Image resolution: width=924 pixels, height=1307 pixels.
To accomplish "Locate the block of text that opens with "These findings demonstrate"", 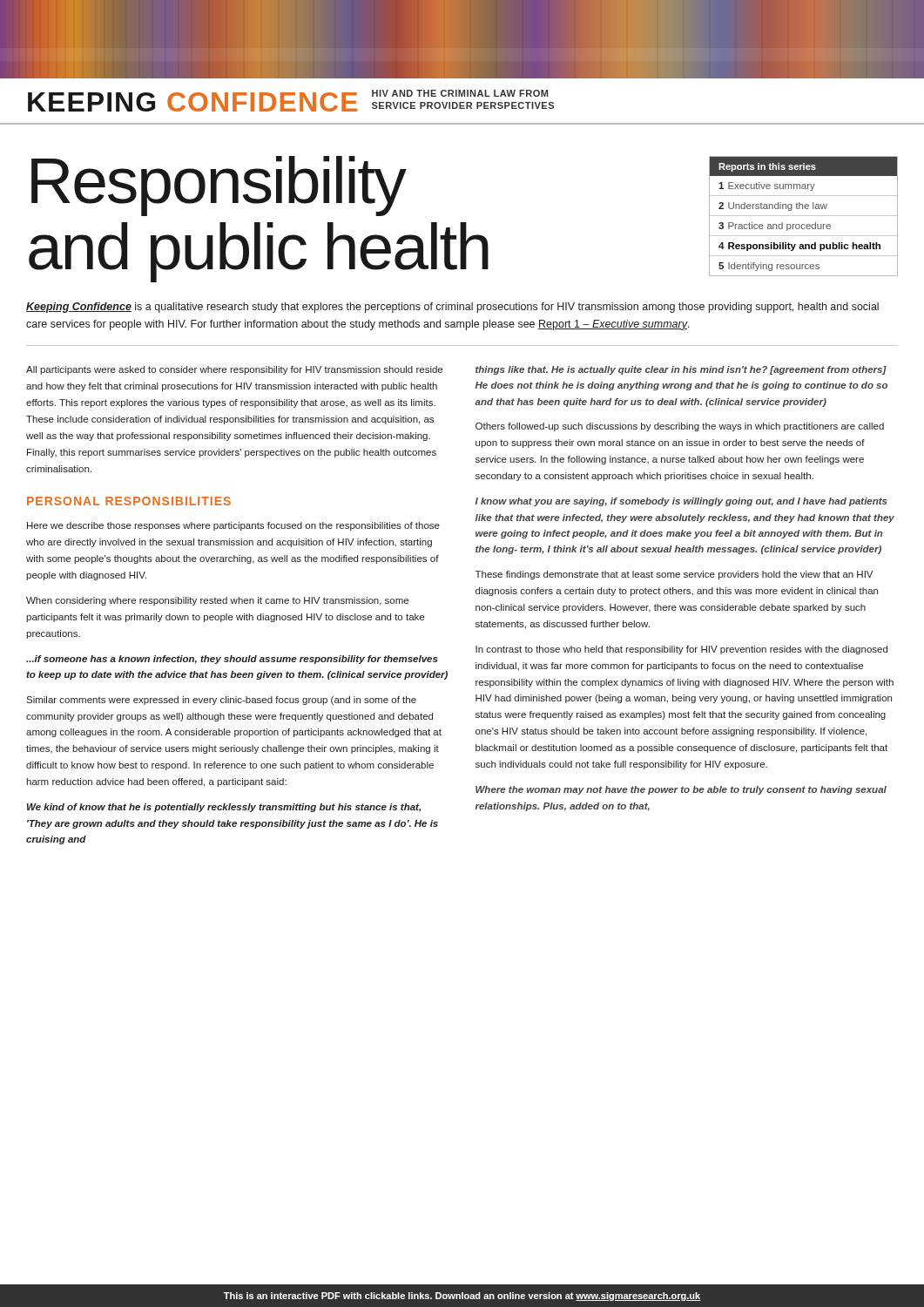I will tap(677, 599).
